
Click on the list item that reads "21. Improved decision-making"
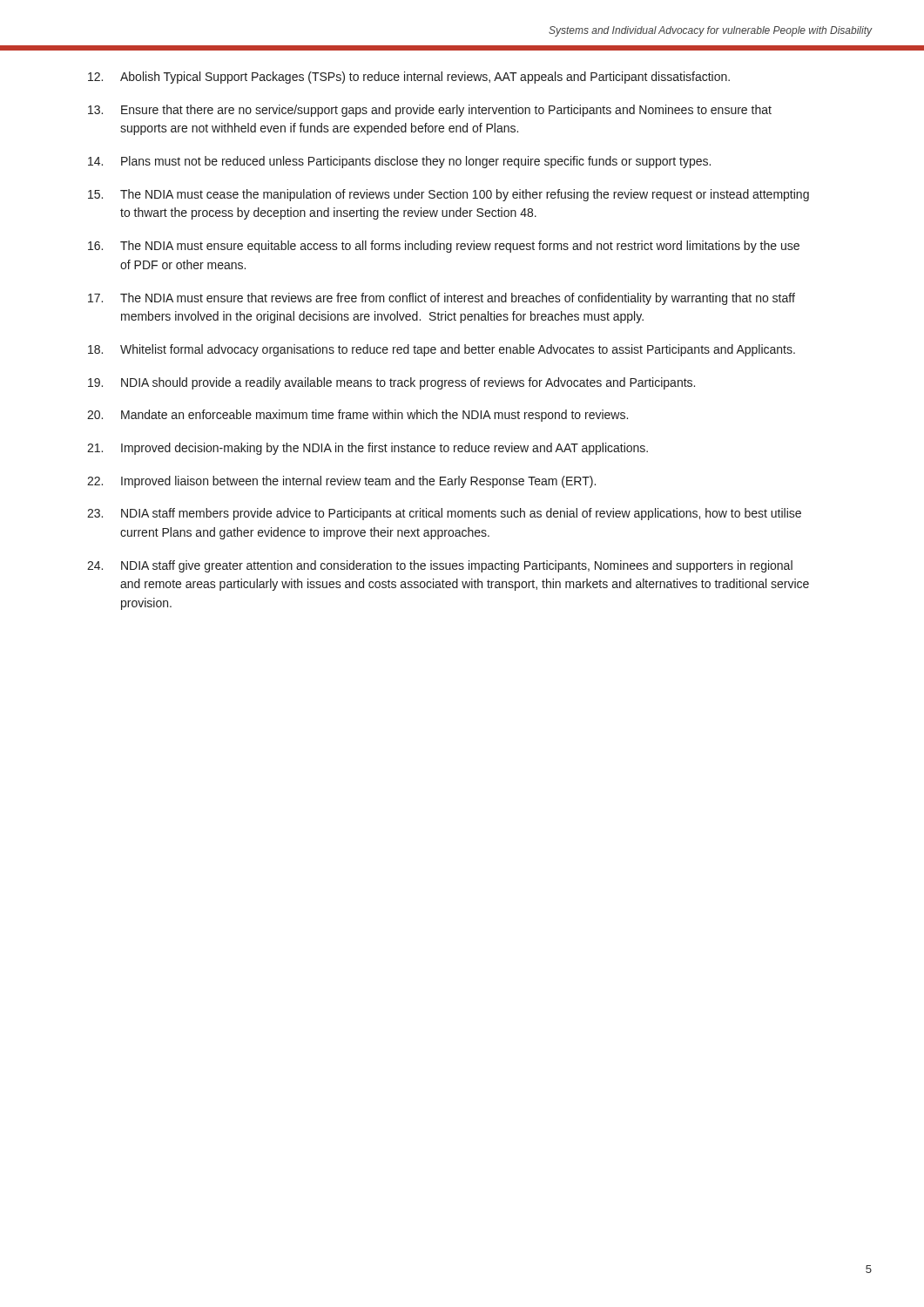(x=449, y=449)
